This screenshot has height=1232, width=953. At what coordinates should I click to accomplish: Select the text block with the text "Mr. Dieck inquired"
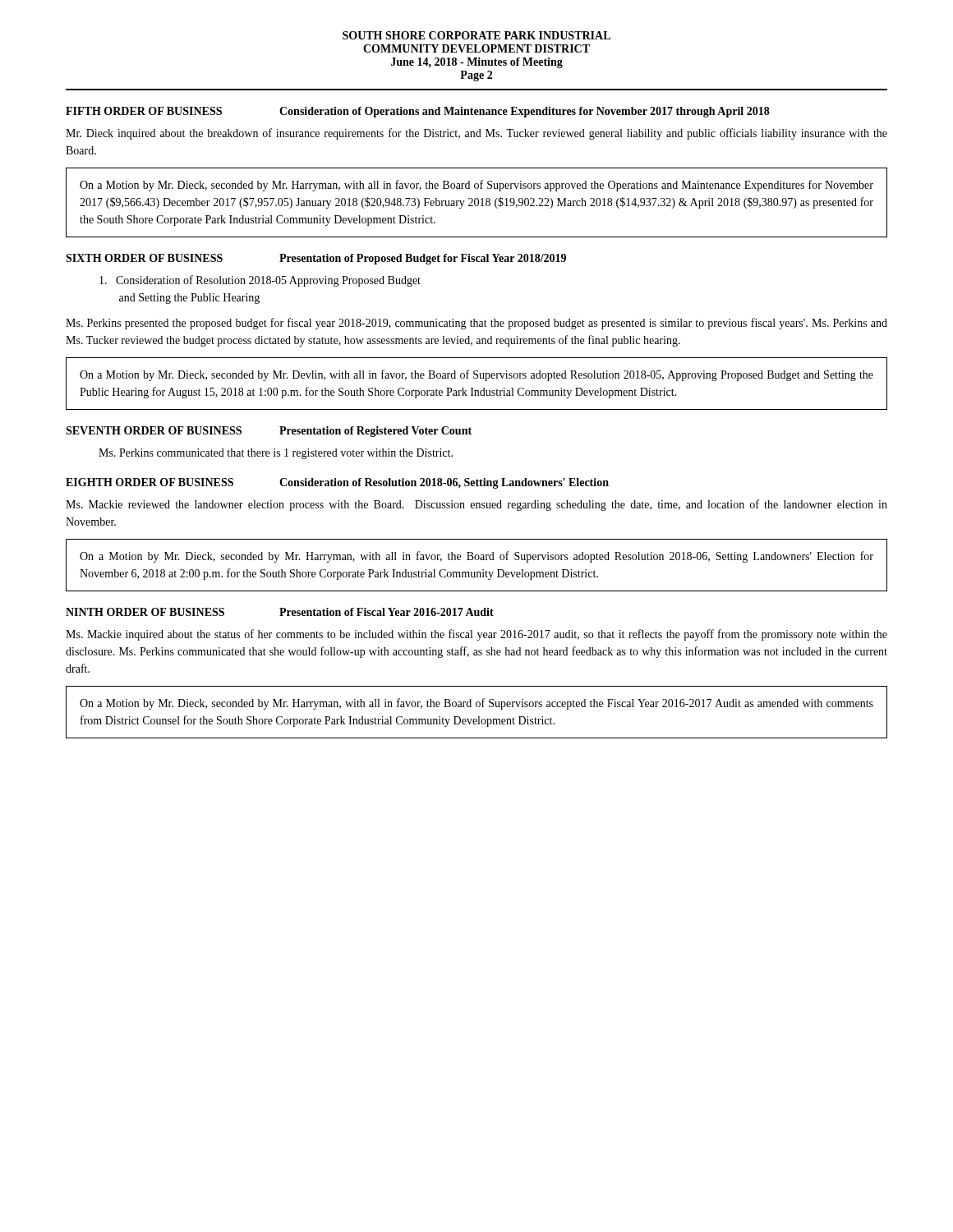point(476,142)
